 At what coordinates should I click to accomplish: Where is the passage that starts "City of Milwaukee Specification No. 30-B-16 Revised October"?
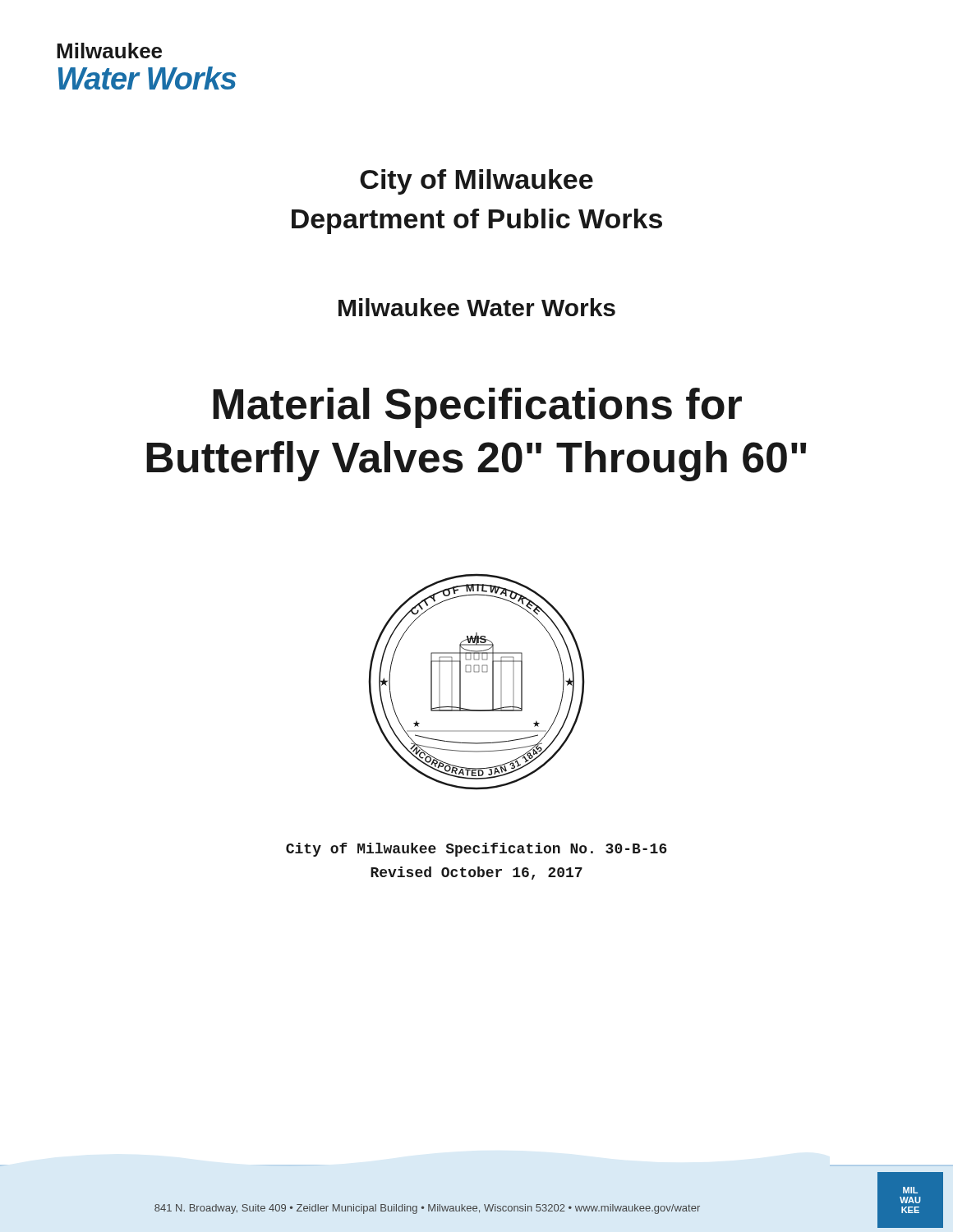coord(476,861)
